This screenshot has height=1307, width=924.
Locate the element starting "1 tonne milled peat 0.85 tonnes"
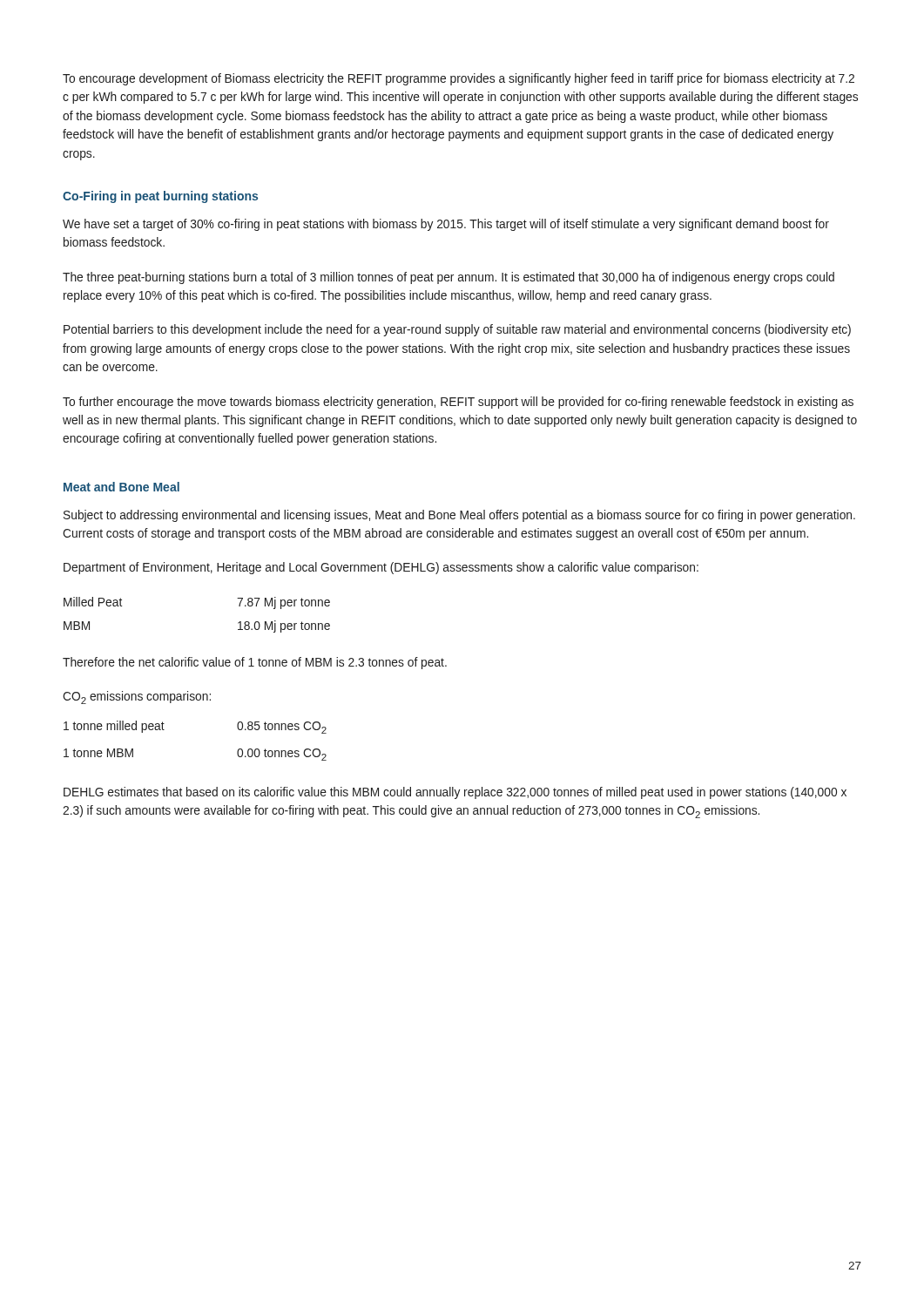point(111,727)
